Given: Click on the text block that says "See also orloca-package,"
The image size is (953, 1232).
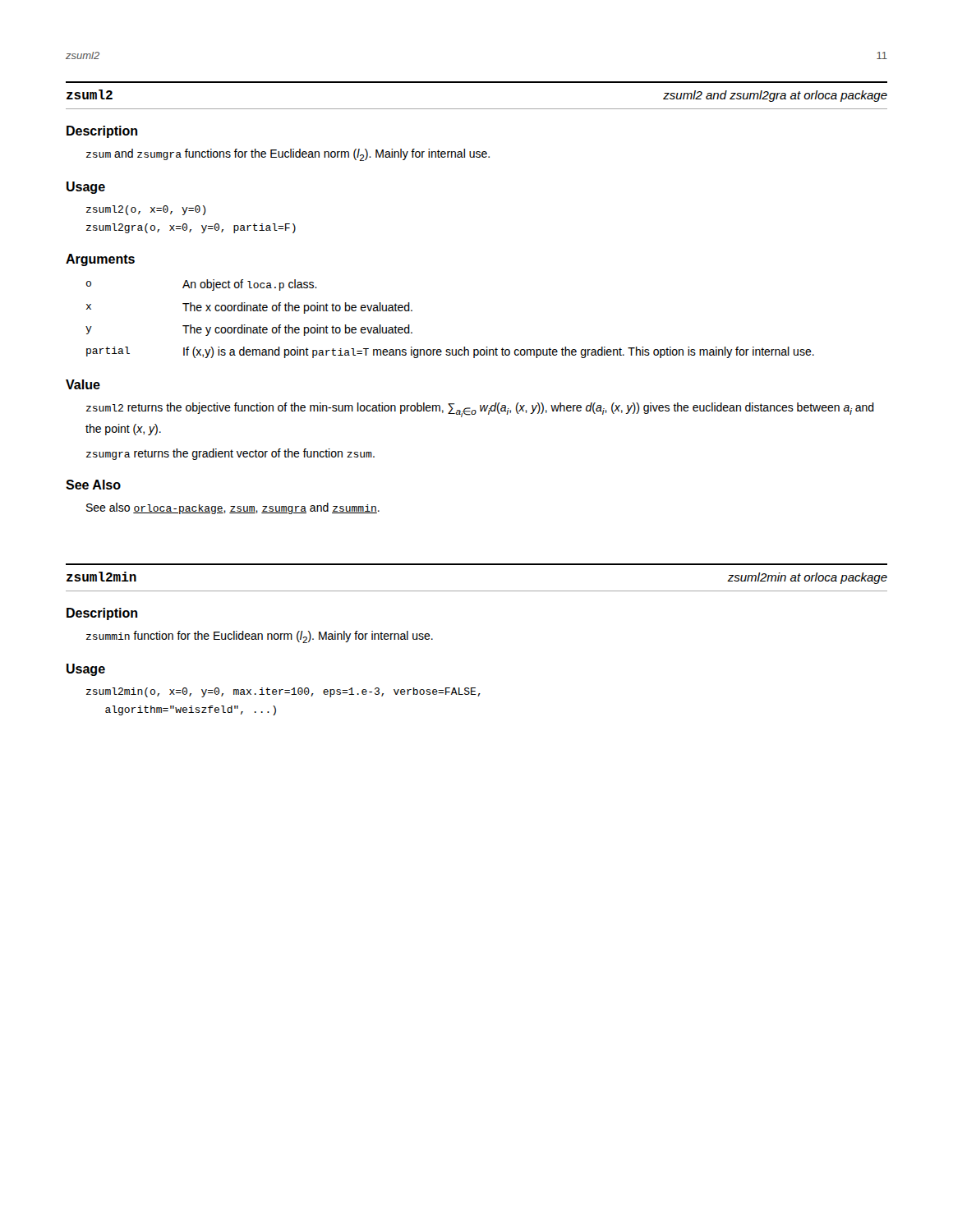Looking at the screenshot, I should [233, 508].
